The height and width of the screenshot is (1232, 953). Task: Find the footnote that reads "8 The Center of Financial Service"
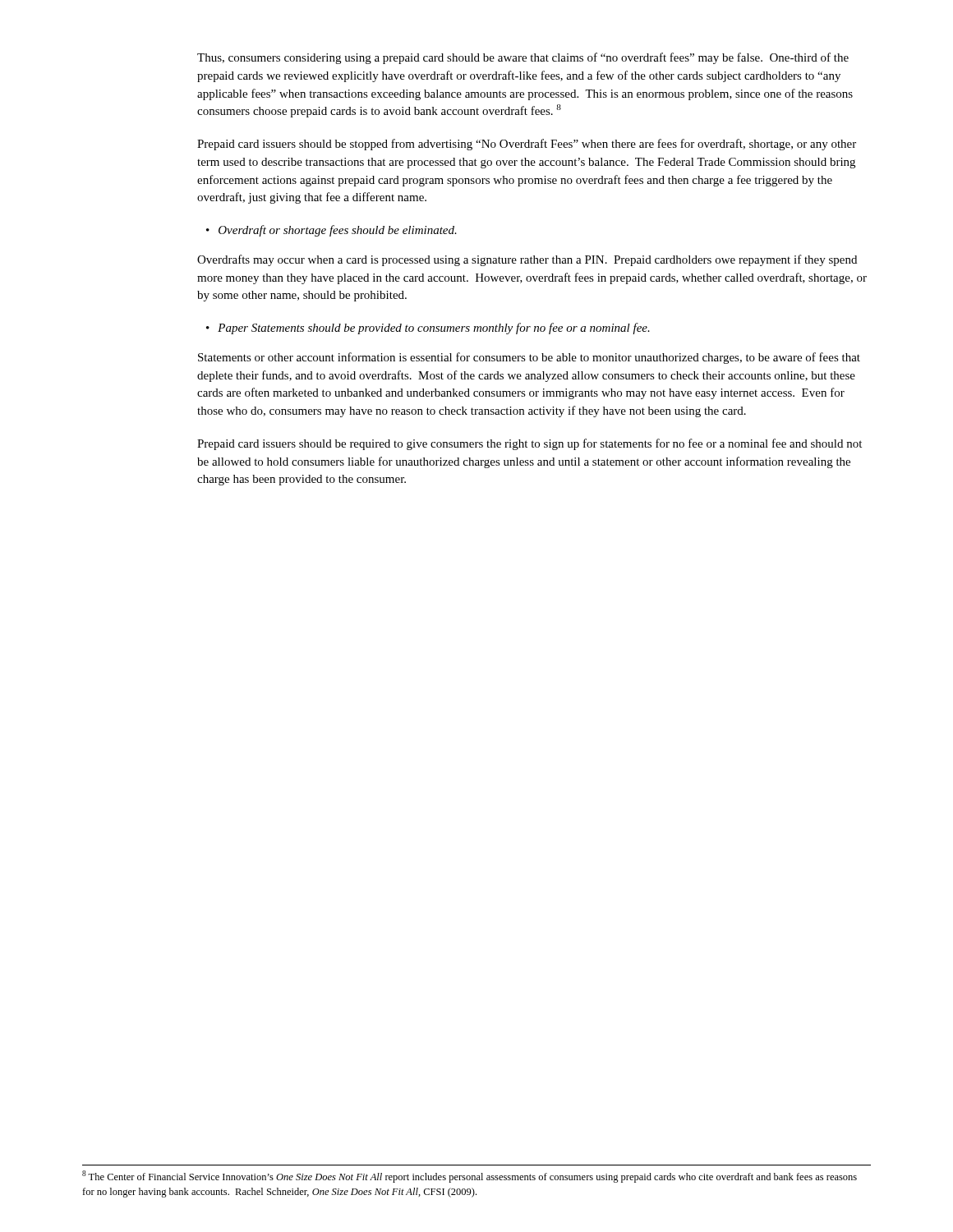470,1184
